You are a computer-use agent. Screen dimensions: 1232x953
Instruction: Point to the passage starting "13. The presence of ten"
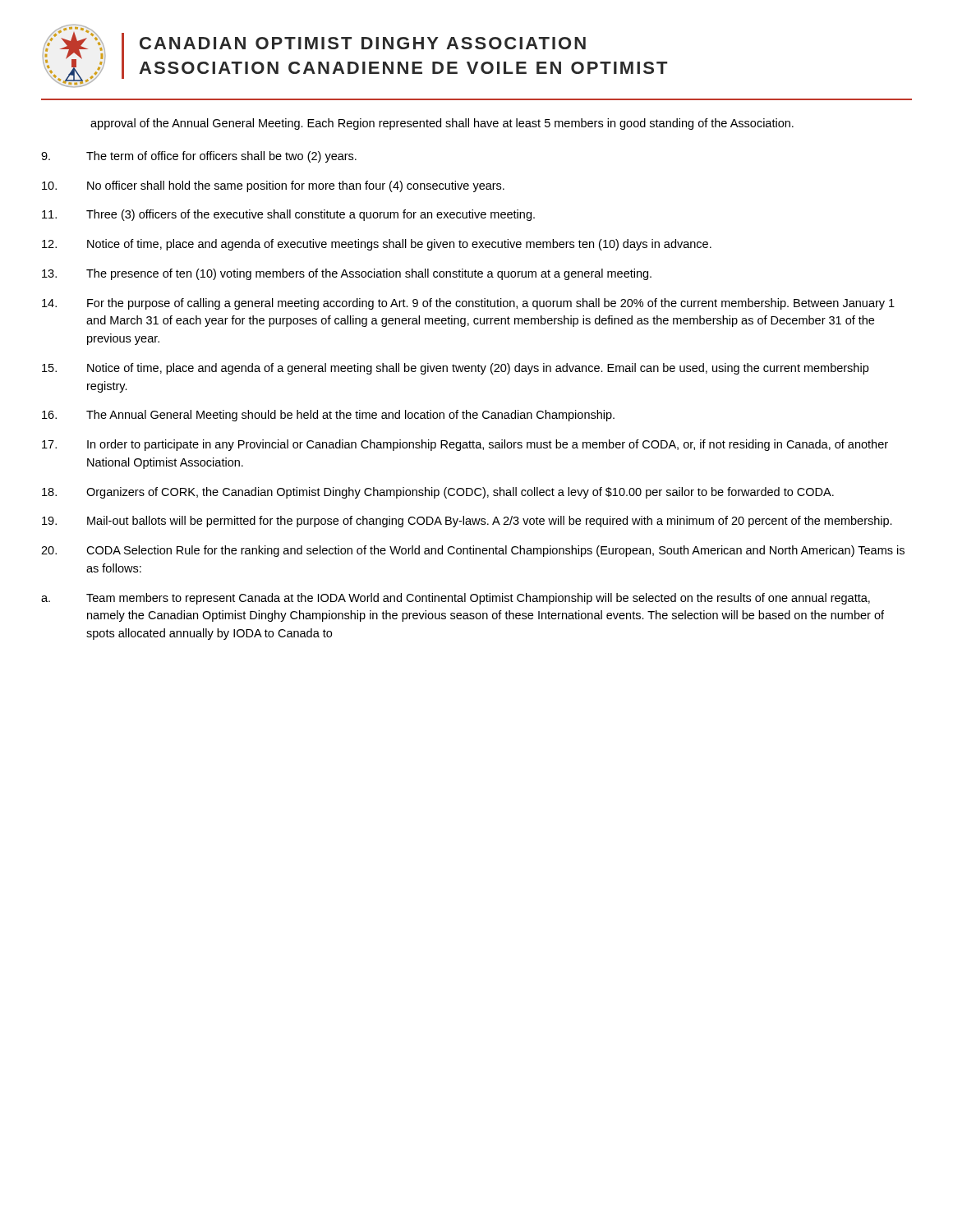(476, 274)
